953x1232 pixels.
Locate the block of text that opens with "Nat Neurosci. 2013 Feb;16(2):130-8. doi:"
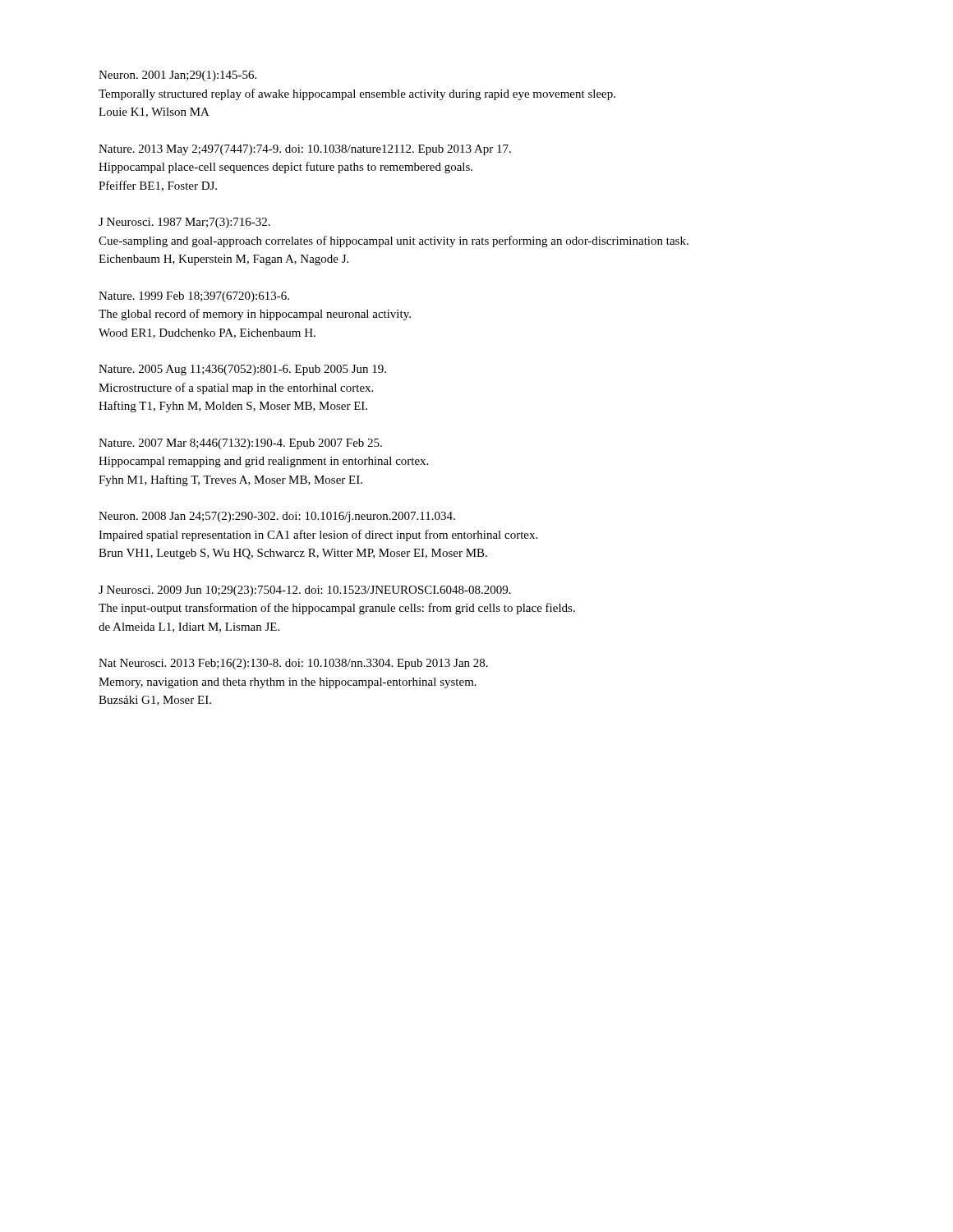click(x=476, y=682)
